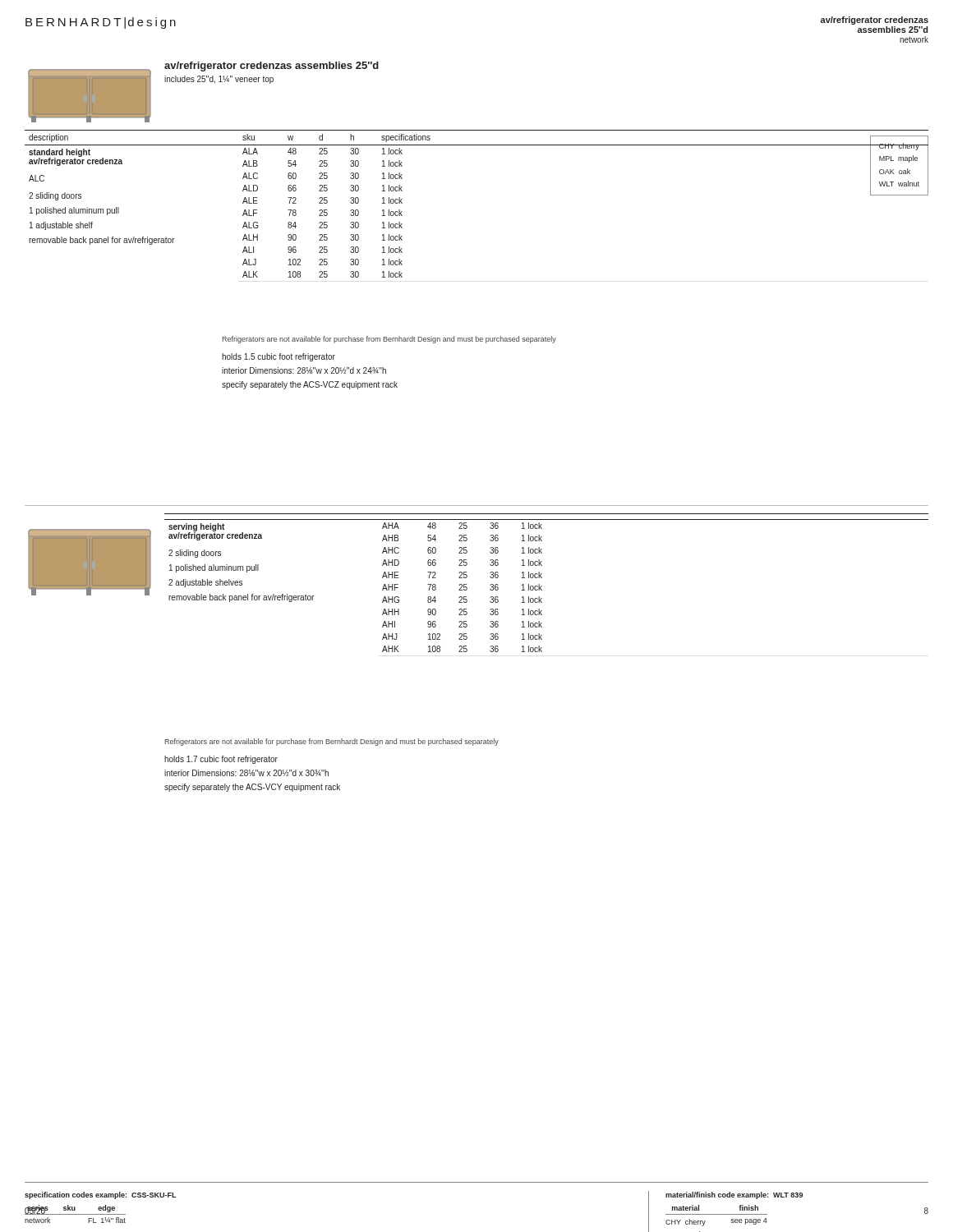Click on the text that says "material/finish code example: WLT 839"
This screenshot has width=953, height=1232.
(x=734, y=1195)
